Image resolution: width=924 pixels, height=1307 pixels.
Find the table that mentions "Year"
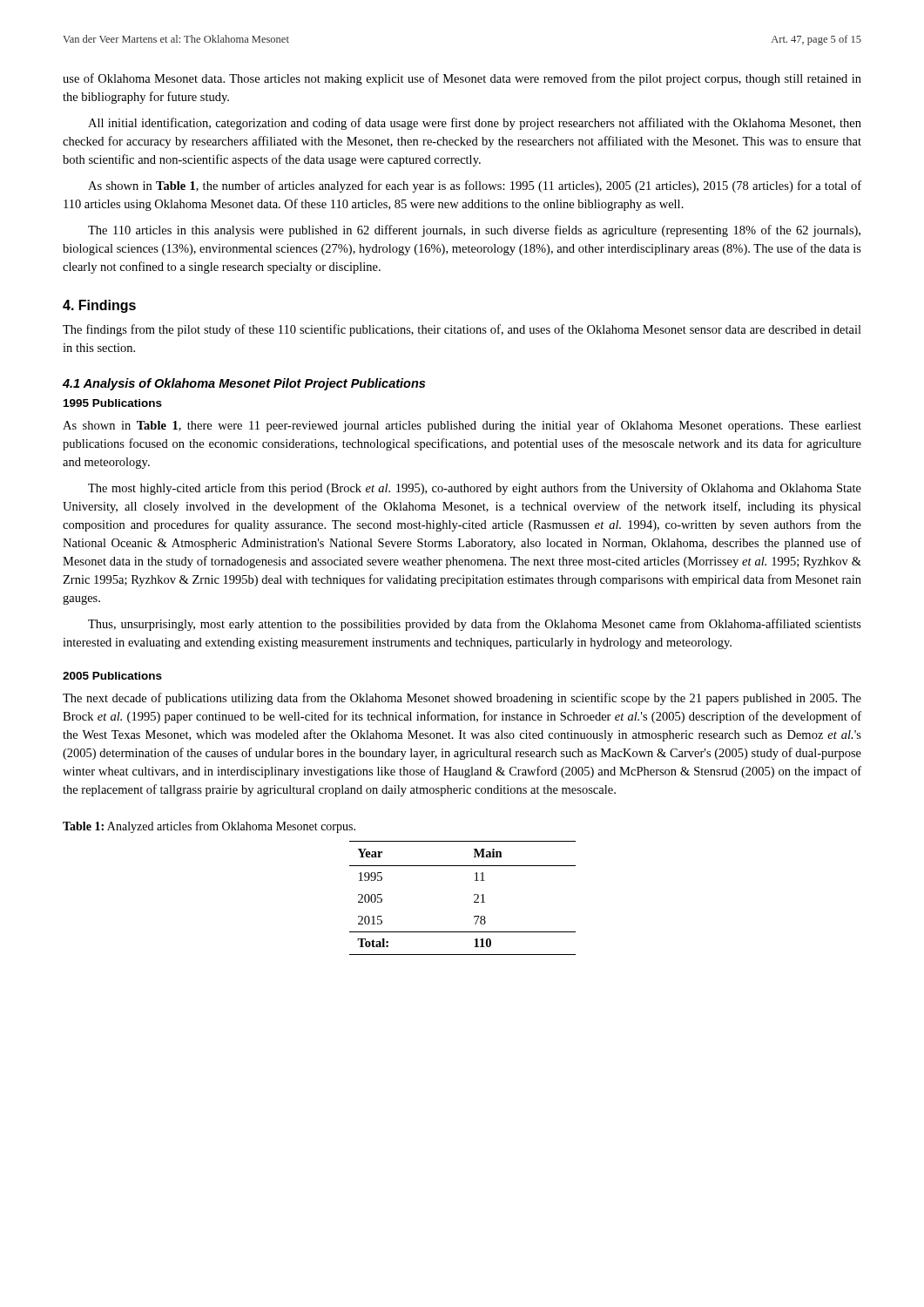462,898
